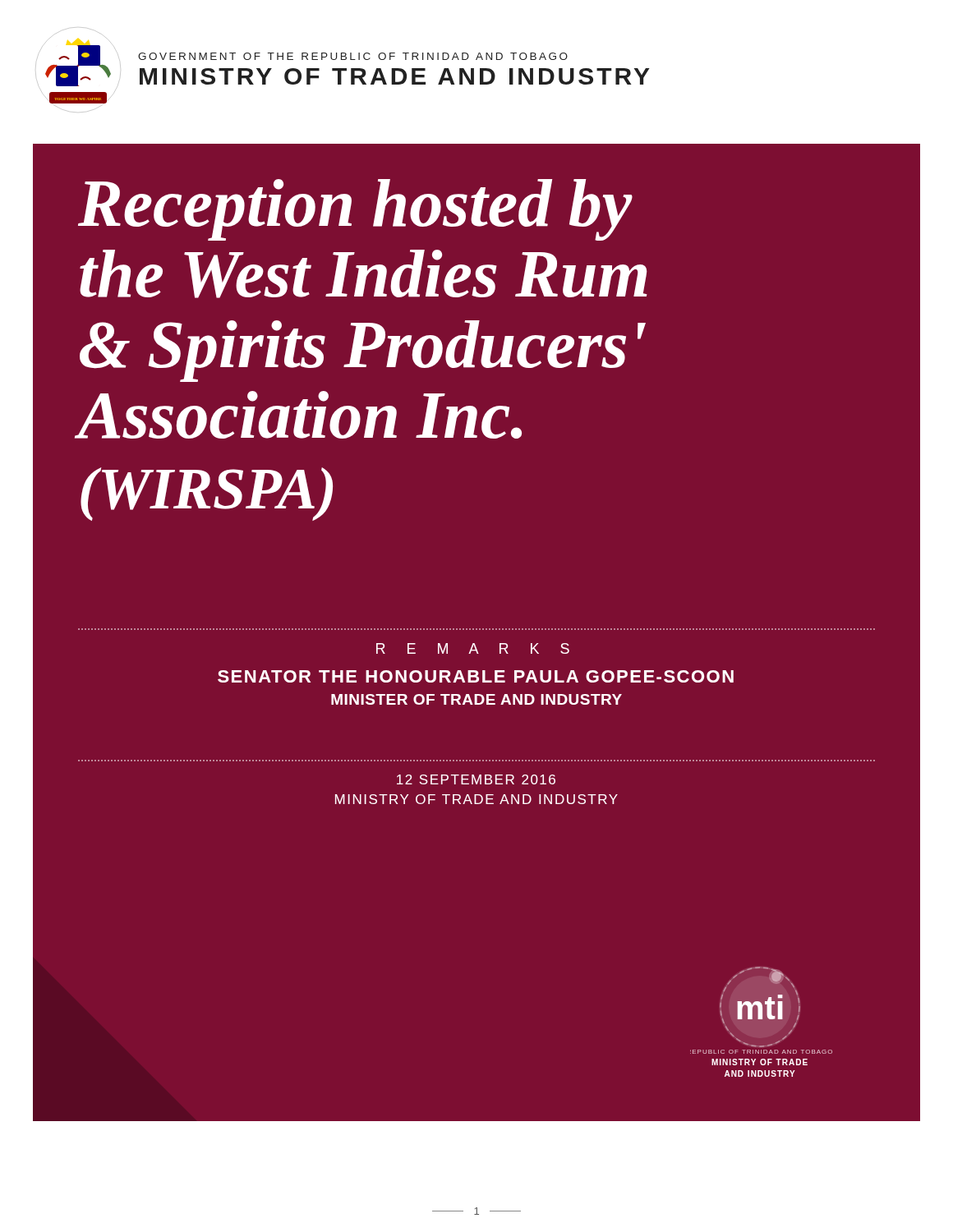Locate the region starting "R E M A R"
953x1232 pixels.
(x=476, y=675)
